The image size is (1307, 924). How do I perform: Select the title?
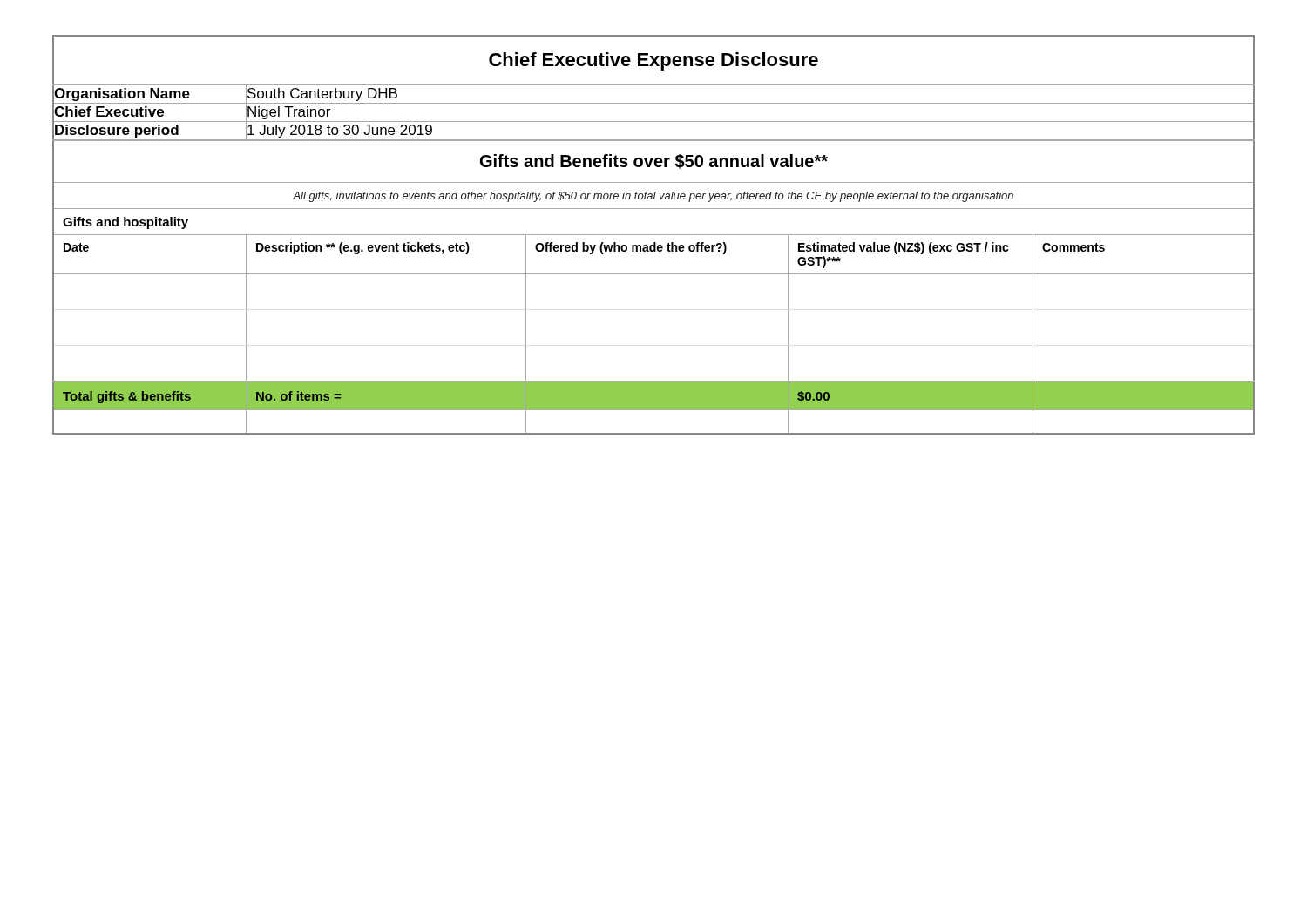tap(654, 60)
